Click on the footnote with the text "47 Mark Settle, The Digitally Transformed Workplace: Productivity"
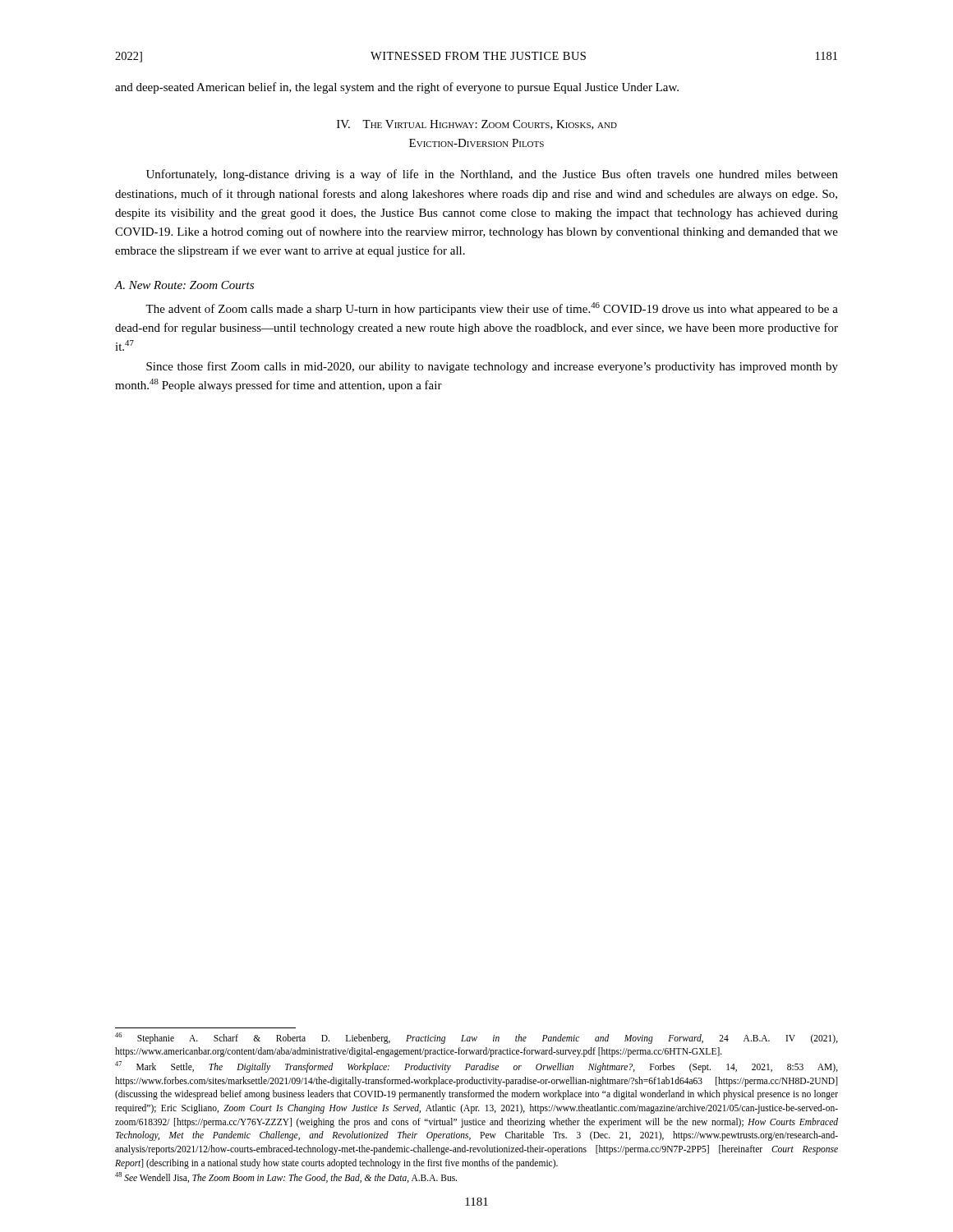 pos(476,1114)
